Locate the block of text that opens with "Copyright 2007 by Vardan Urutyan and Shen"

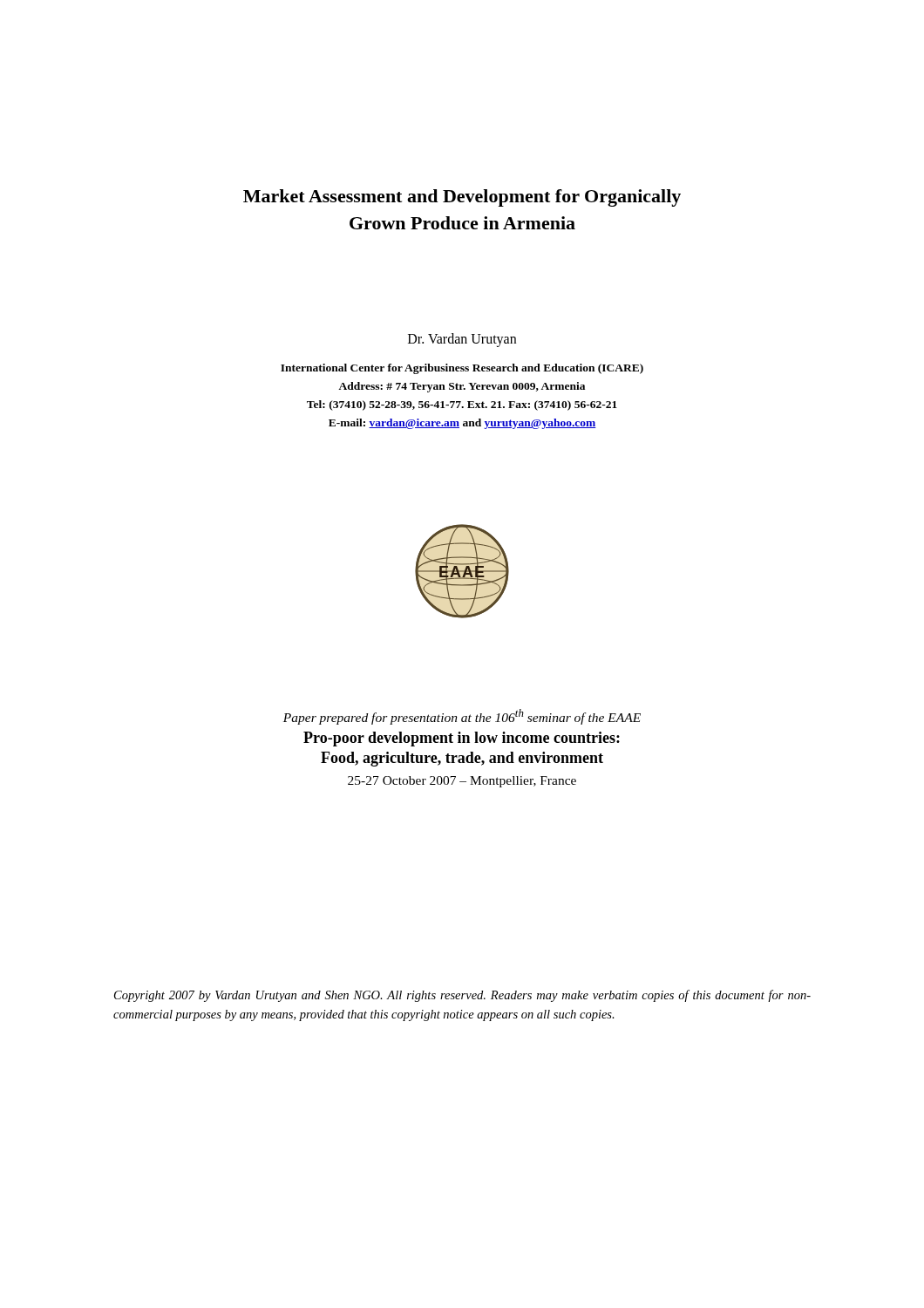462,1005
